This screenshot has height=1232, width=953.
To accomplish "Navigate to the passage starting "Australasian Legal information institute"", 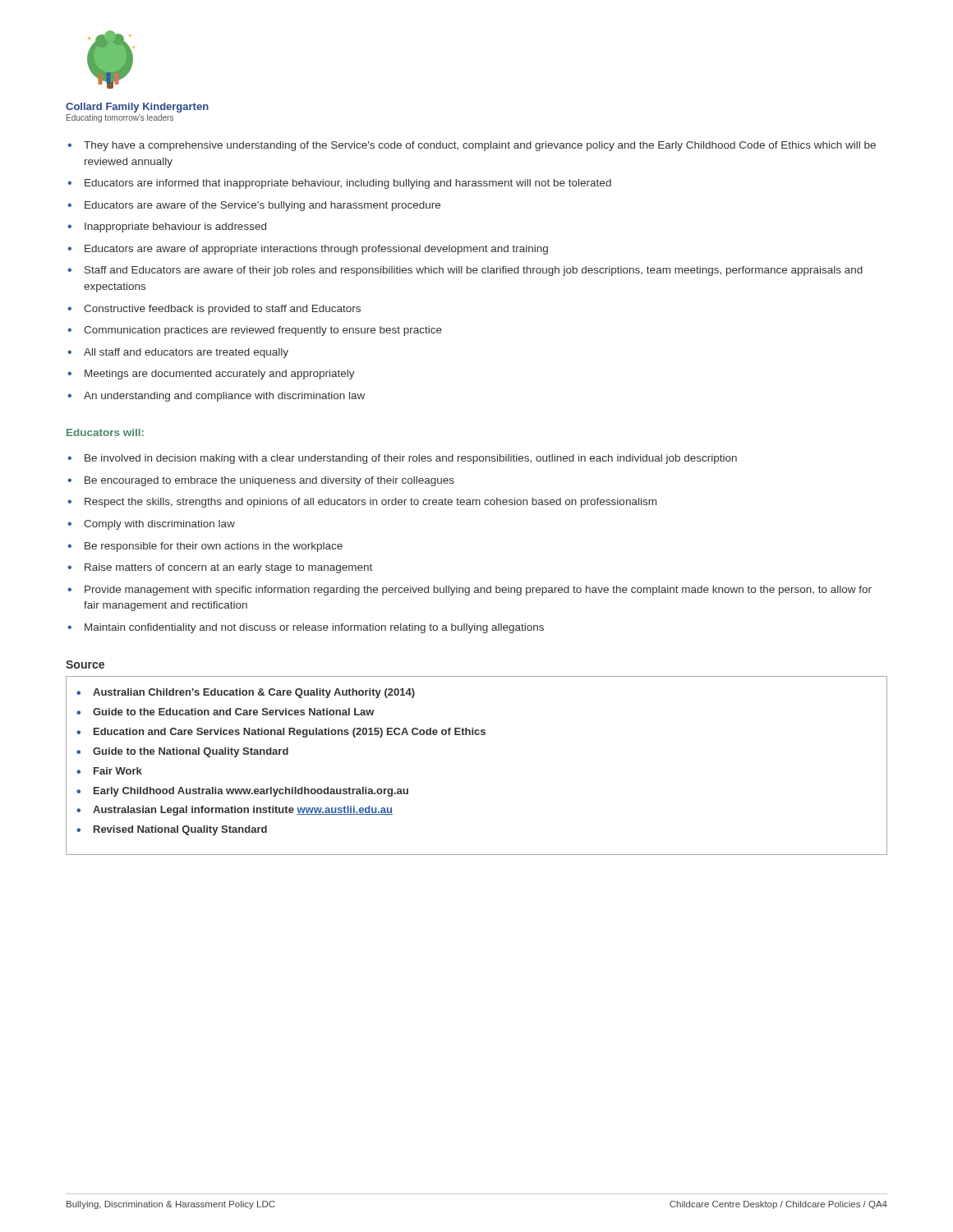I will pos(235,811).
